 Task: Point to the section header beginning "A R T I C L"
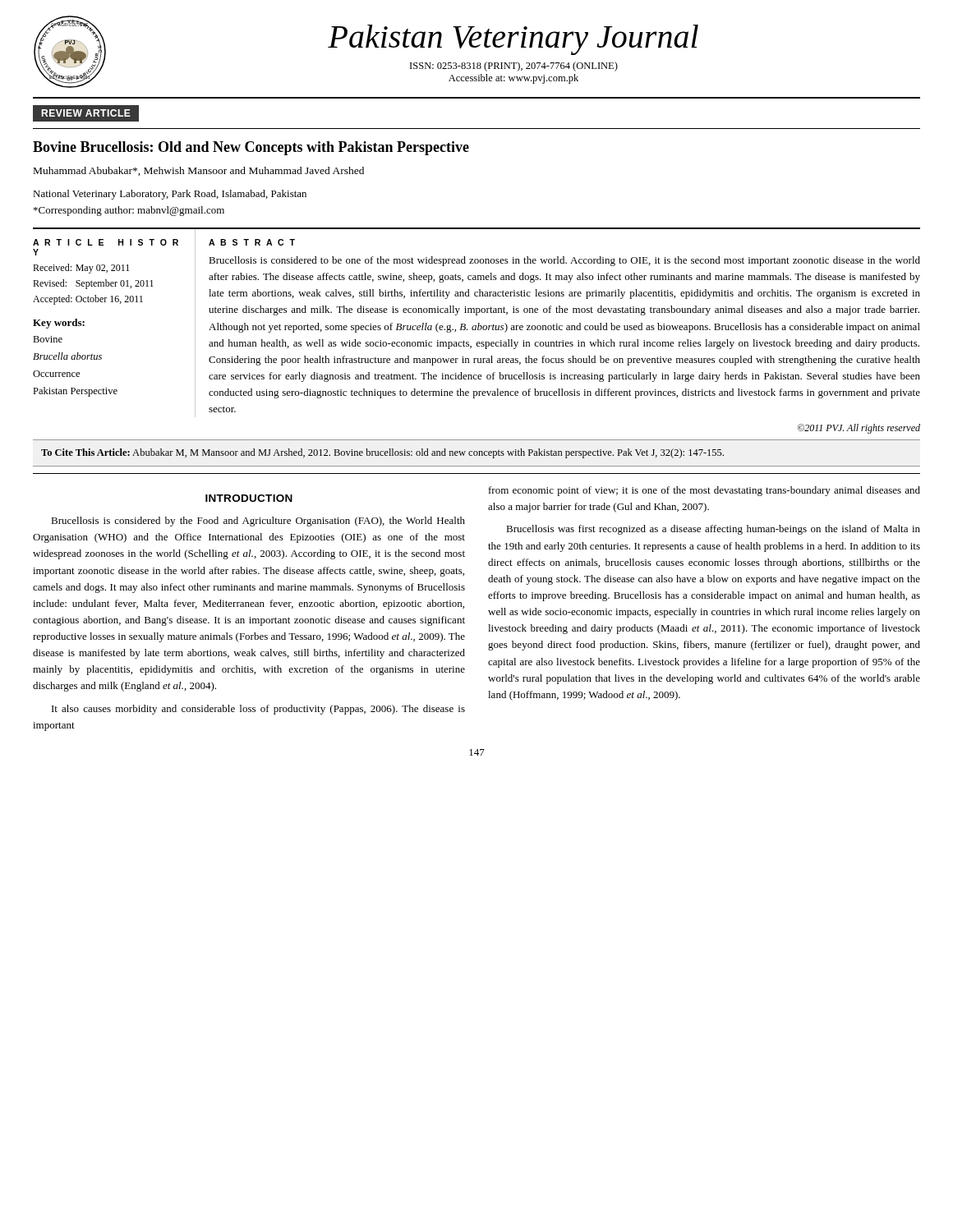(107, 247)
